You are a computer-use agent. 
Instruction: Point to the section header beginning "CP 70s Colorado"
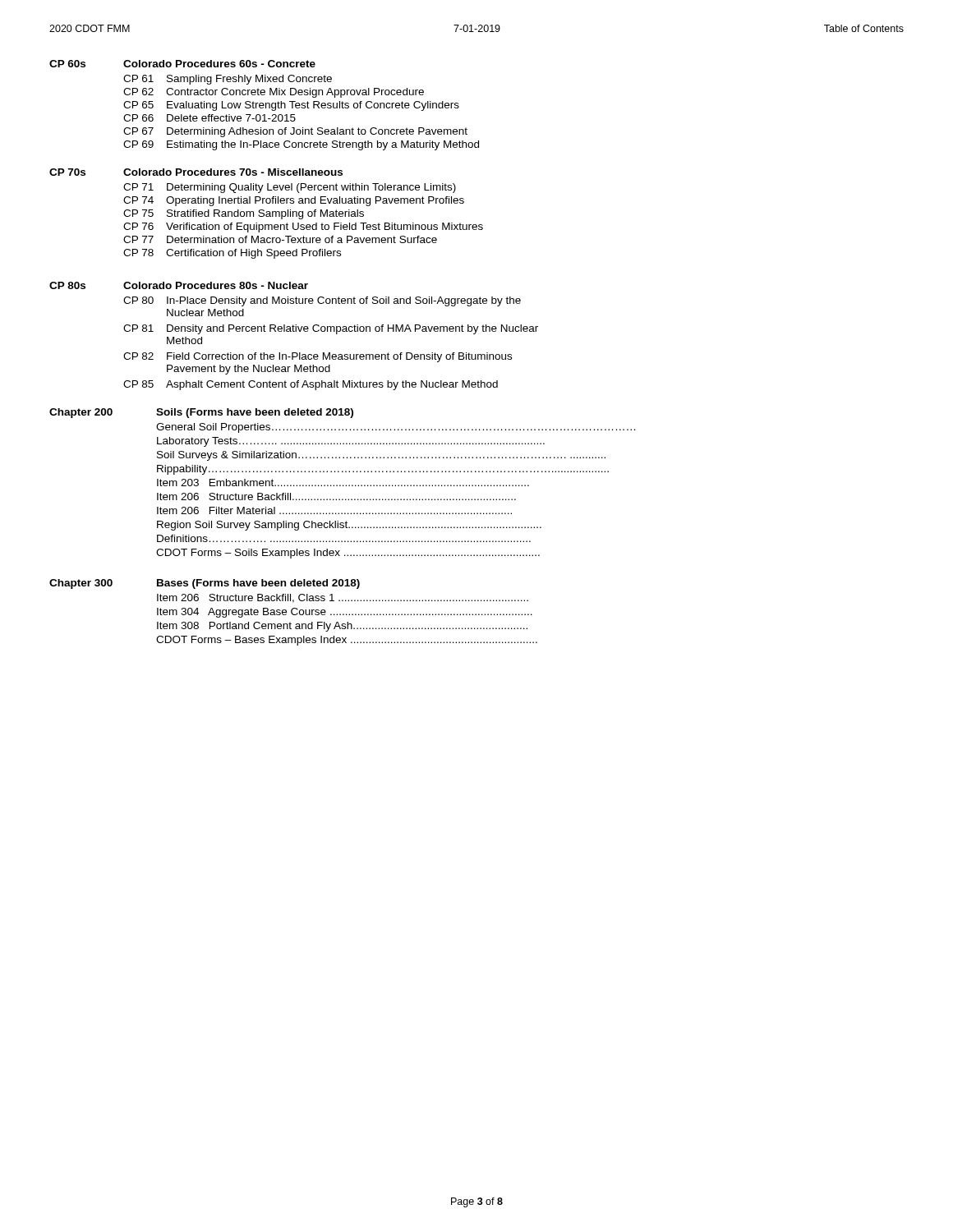point(476,213)
